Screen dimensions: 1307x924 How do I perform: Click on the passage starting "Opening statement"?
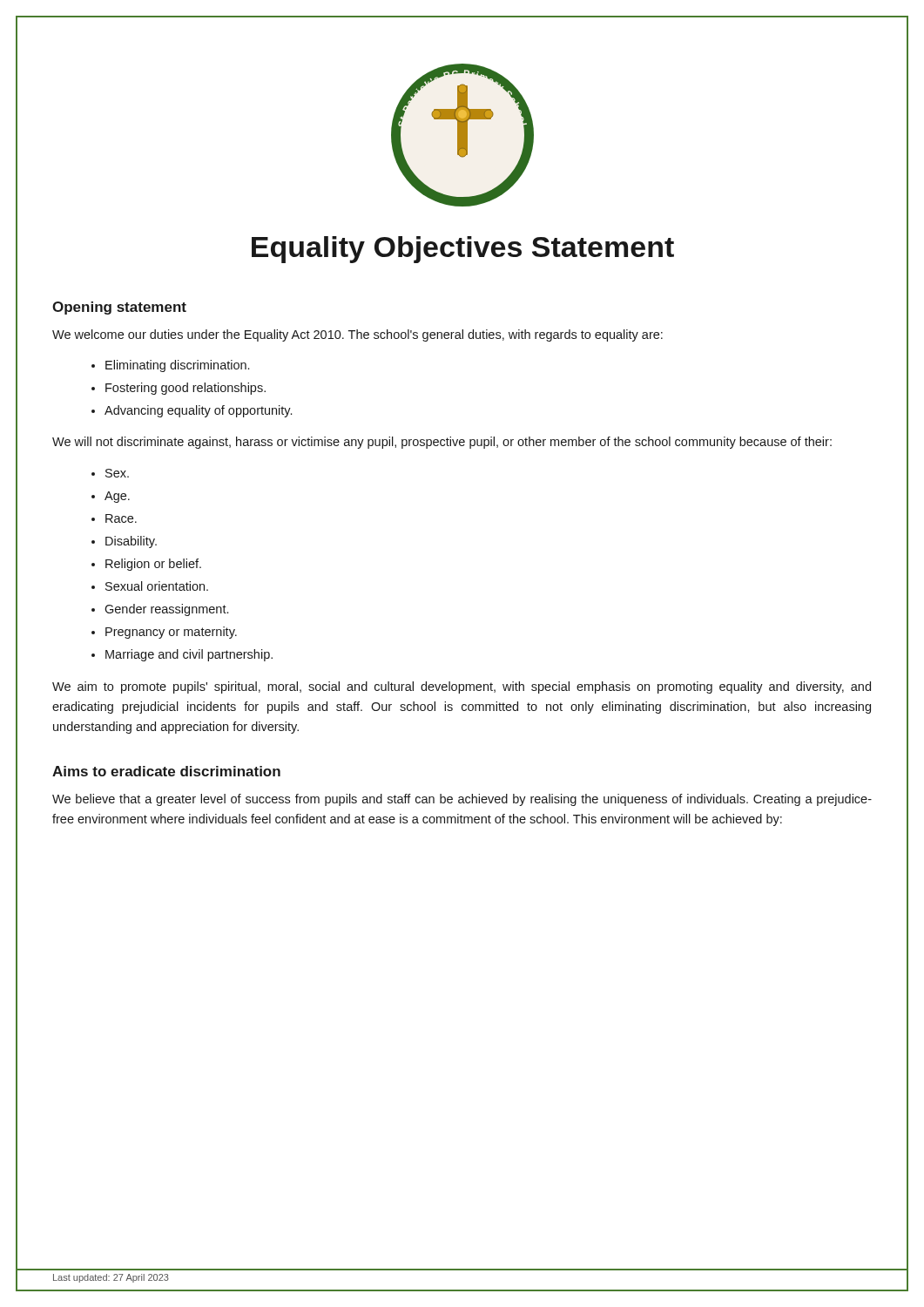(x=119, y=307)
